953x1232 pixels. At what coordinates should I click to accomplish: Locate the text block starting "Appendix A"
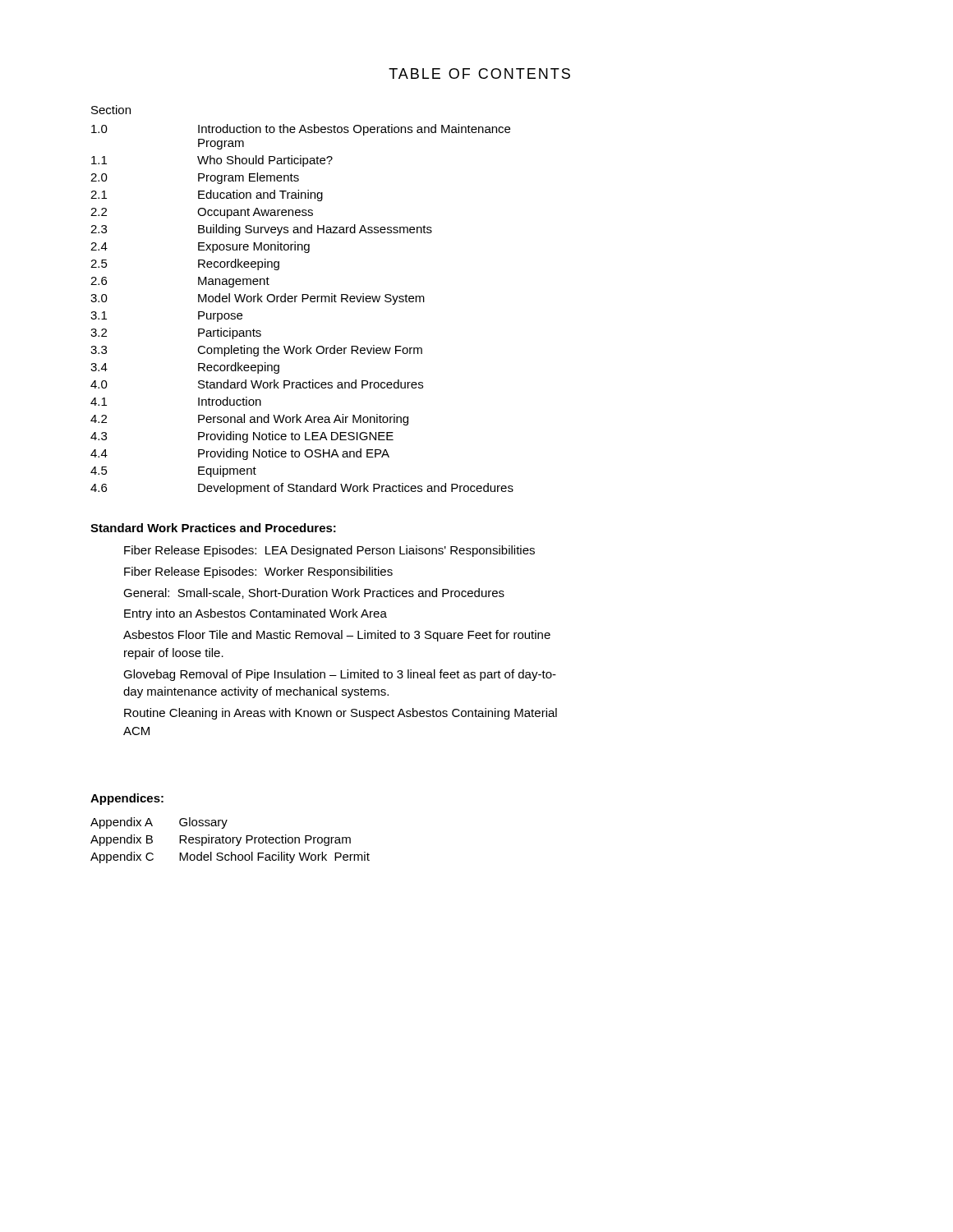122,821
